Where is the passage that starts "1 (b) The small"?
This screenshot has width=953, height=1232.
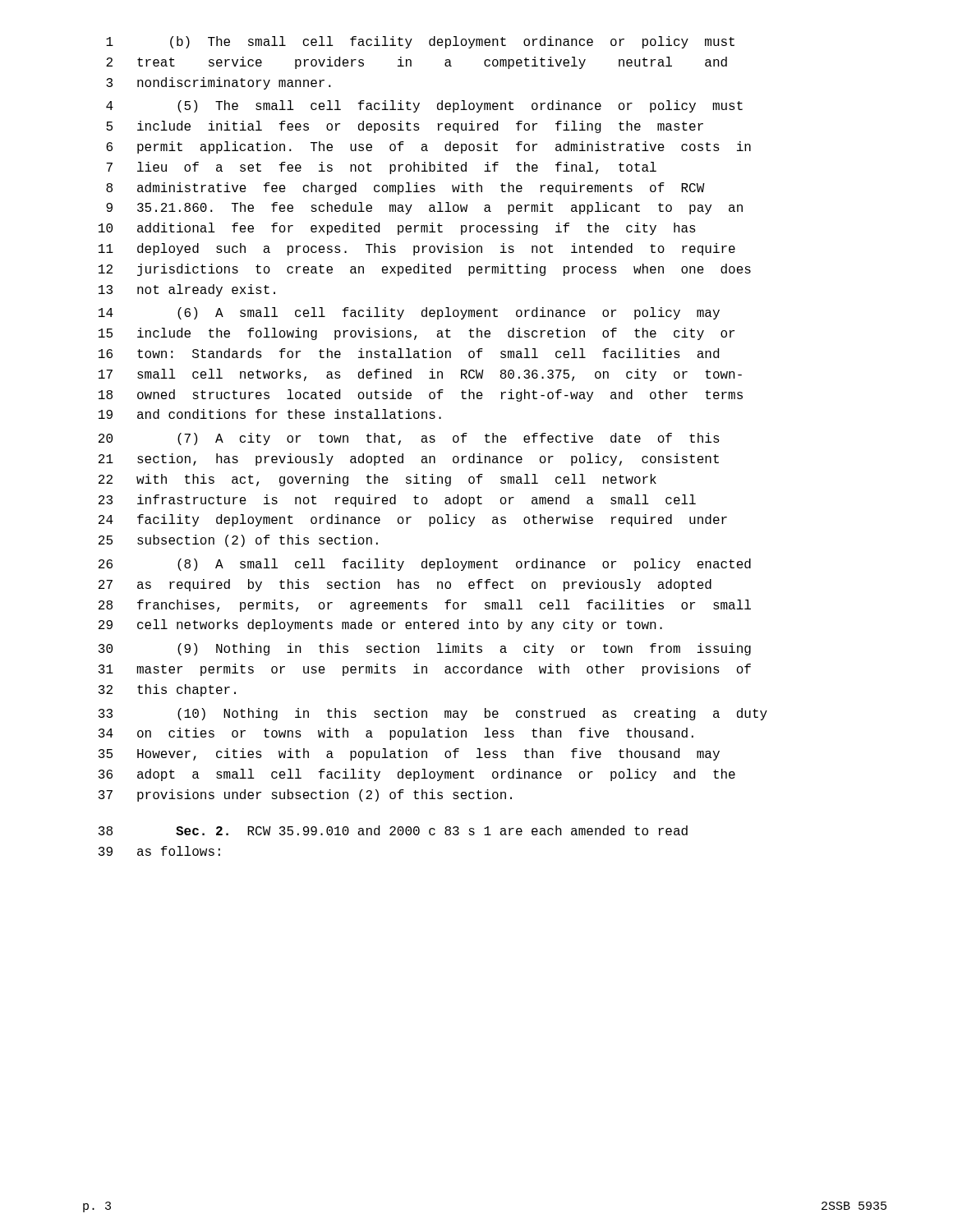485,63
